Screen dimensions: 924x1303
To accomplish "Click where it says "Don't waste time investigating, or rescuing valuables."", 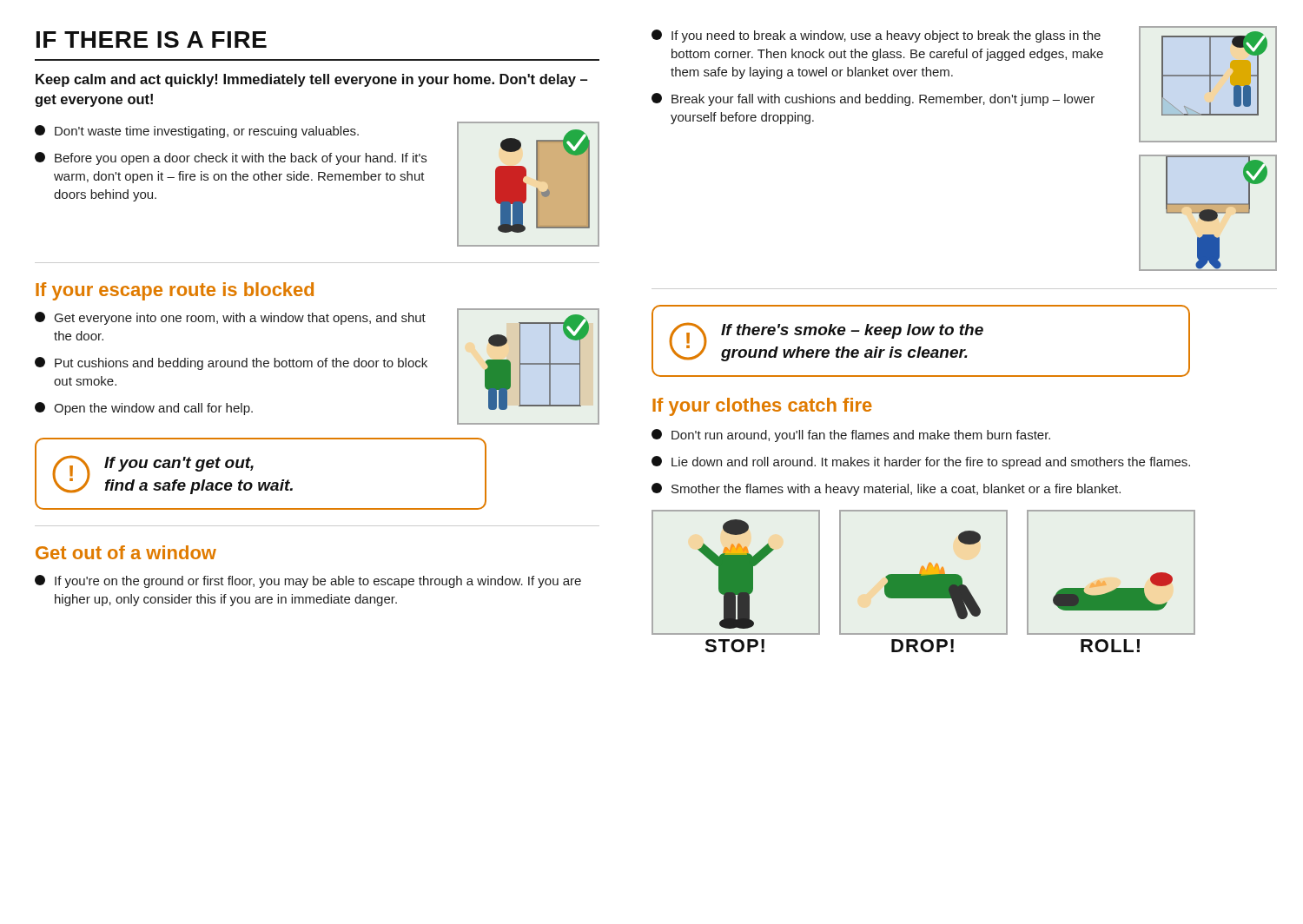I will click(197, 131).
